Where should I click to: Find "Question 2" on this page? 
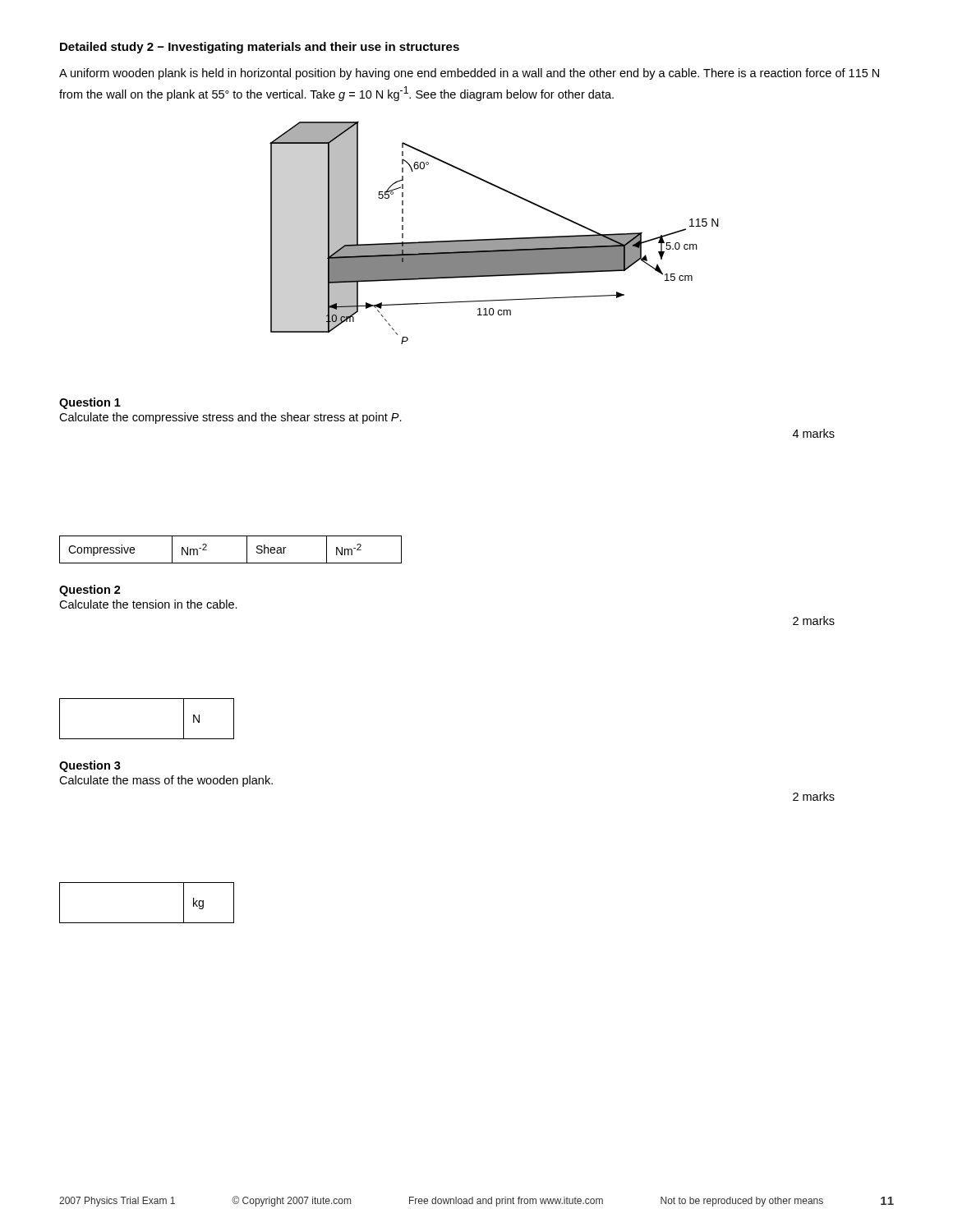coord(90,590)
